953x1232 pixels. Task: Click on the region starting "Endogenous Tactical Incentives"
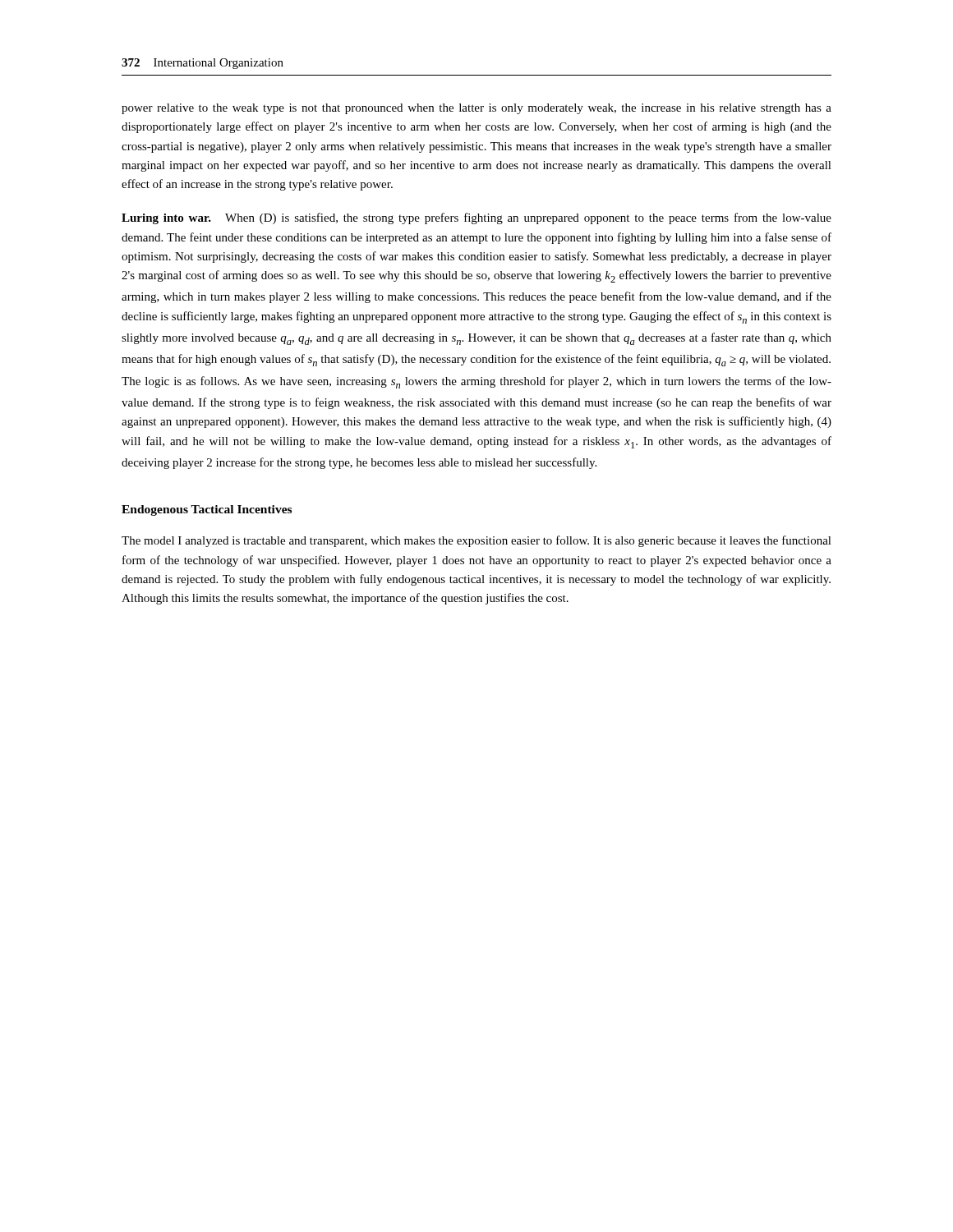coord(207,509)
